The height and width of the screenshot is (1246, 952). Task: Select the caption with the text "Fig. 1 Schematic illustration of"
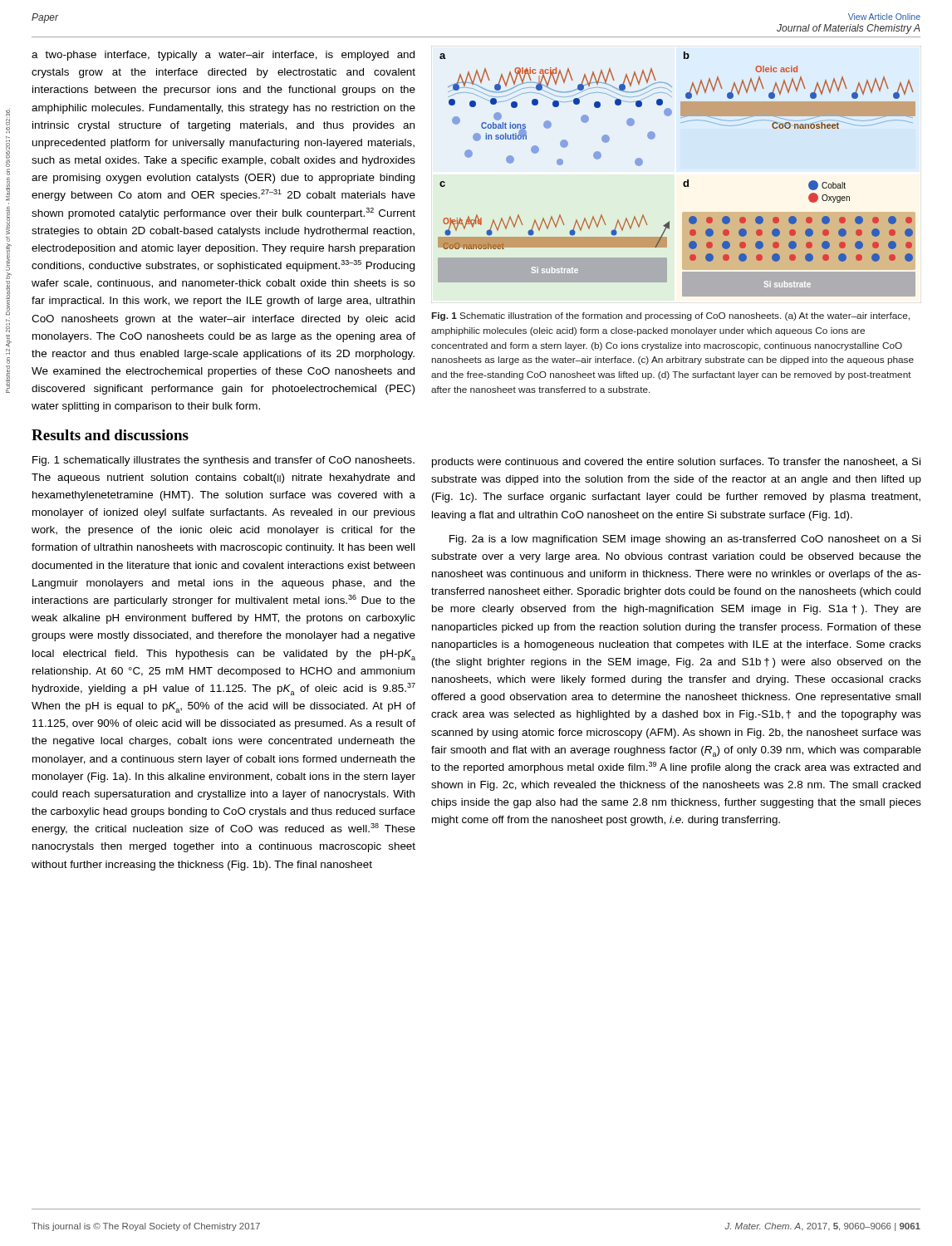pyautogui.click(x=672, y=353)
